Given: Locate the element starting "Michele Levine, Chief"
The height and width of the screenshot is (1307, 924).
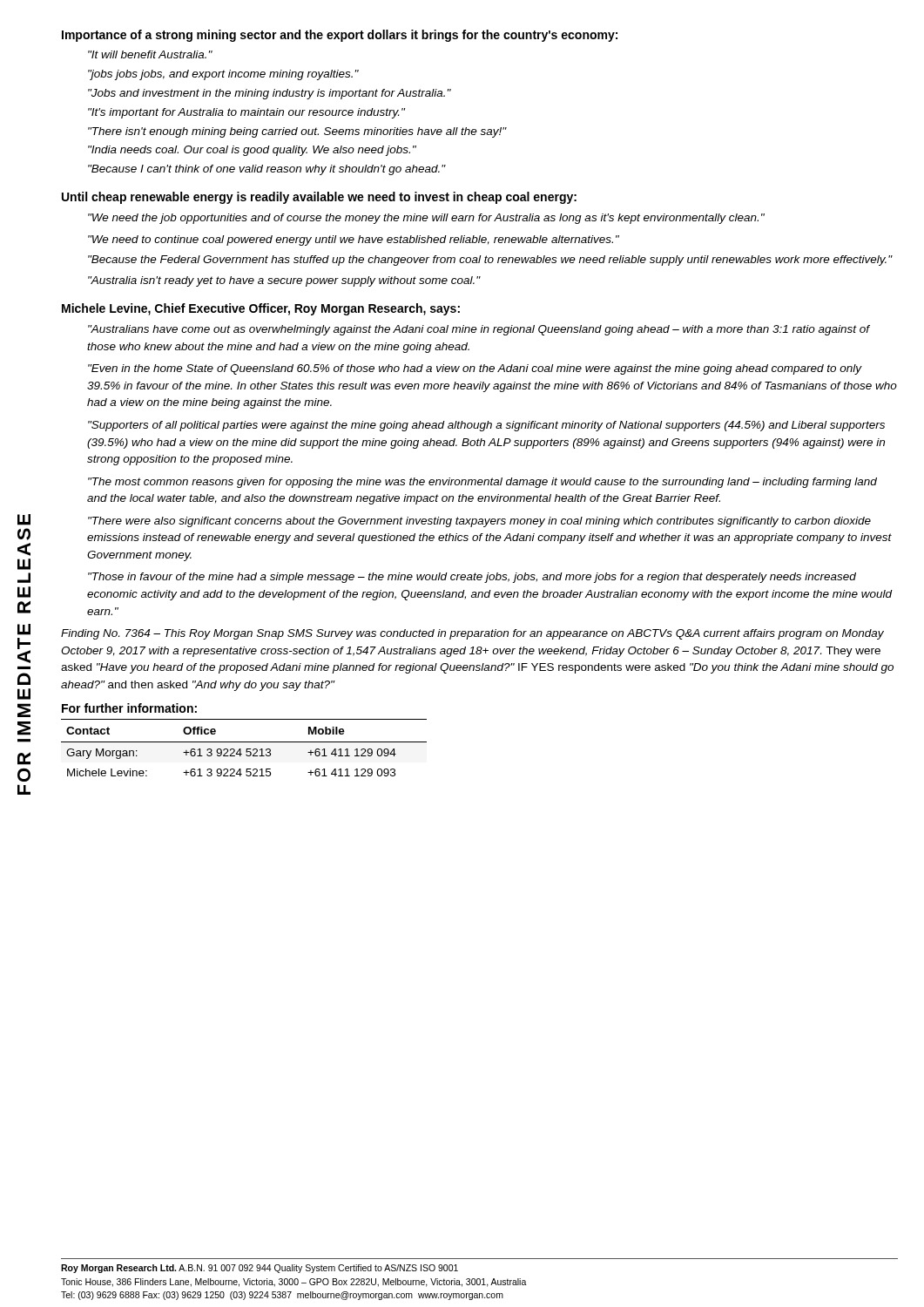Looking at the screenshot, I should pyautogui.click(x=261, y=309).
